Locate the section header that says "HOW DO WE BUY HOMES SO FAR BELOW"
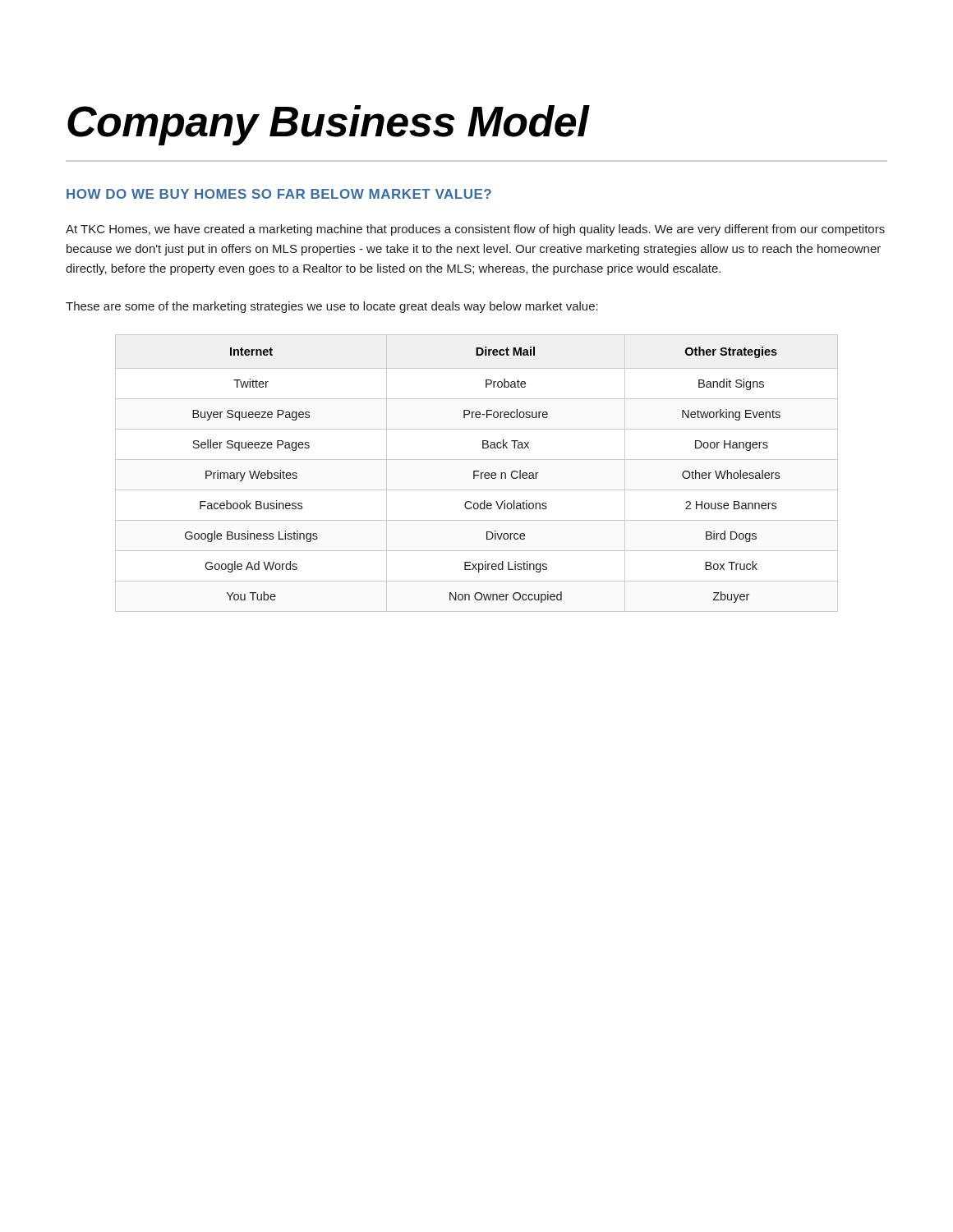Viewport: 953px width, 1232px height. pos(476,195)
